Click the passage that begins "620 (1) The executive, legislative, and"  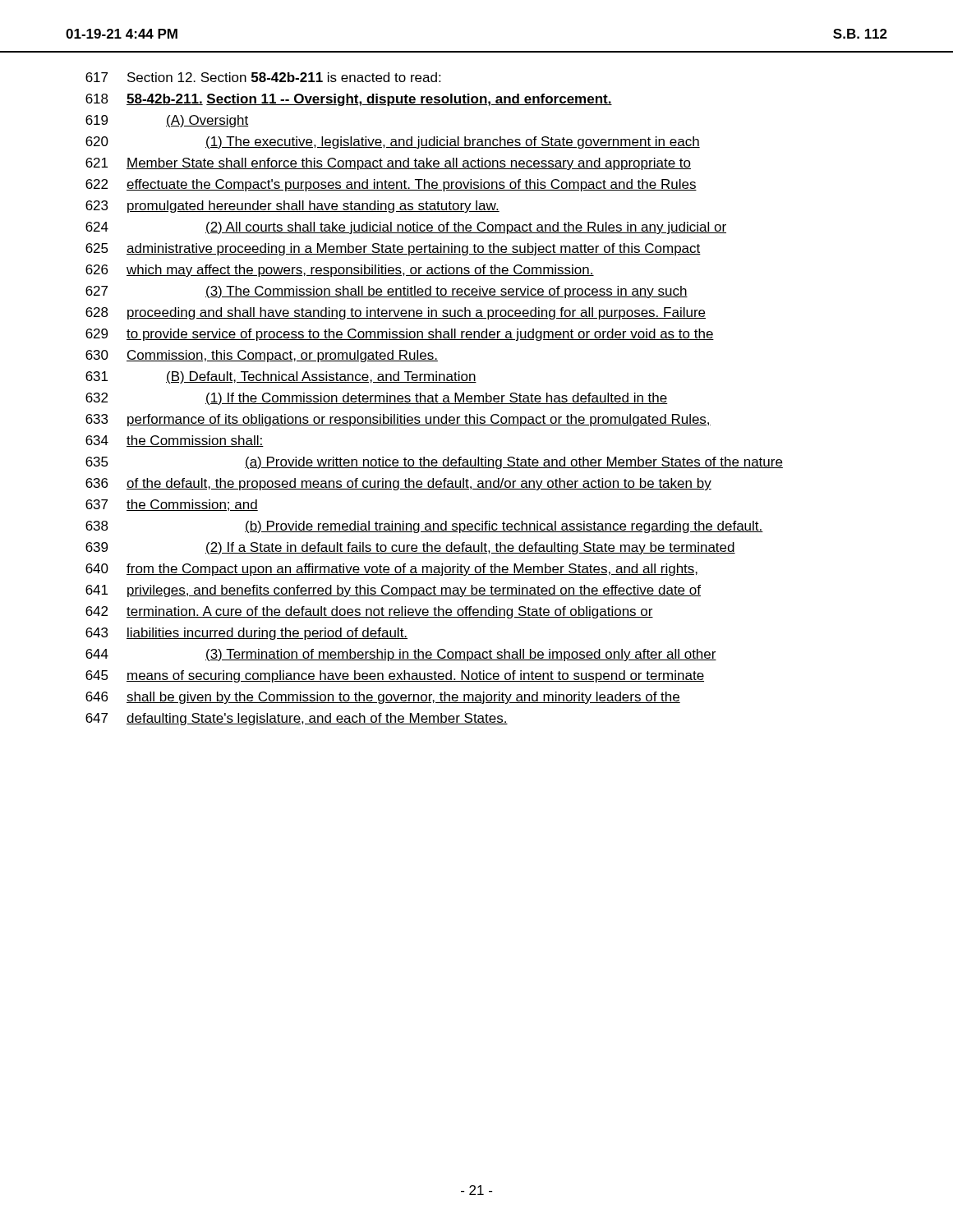point(476,142)
